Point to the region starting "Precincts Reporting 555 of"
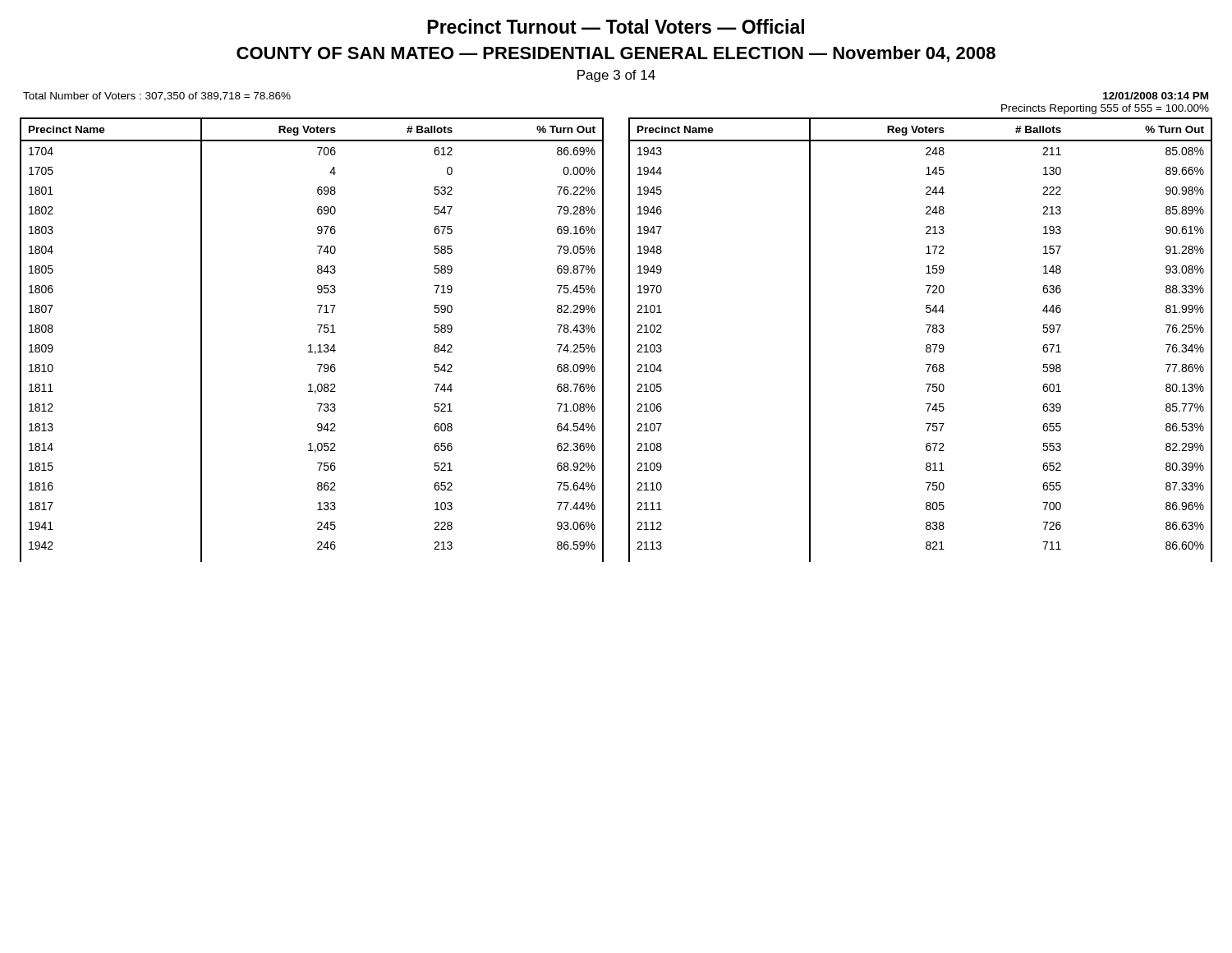 (1105, 108)
